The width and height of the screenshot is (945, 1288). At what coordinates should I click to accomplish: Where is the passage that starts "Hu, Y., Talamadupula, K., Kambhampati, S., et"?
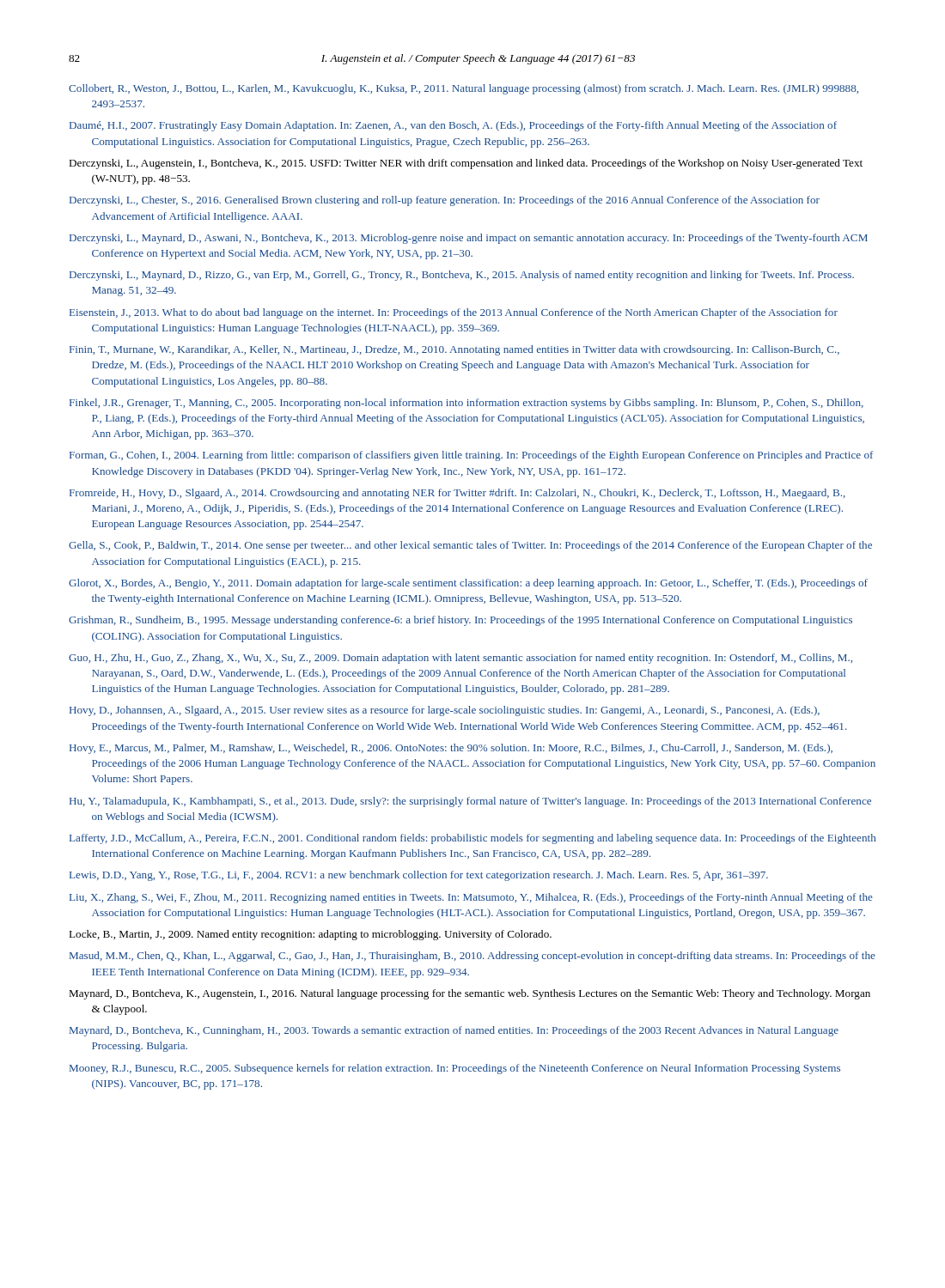(x=470, y=808)
